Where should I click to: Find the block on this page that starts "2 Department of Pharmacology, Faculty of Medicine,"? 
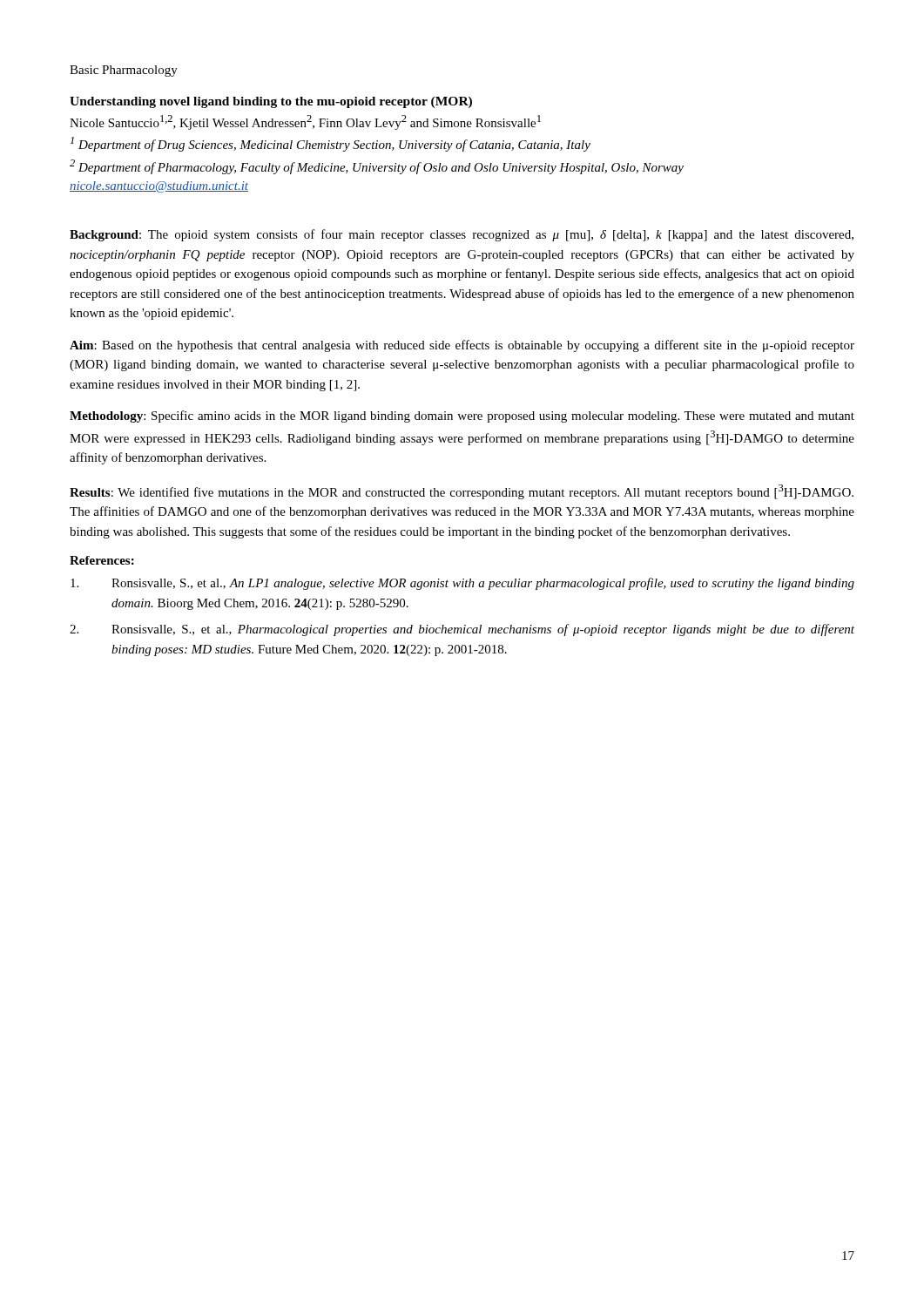click(377, 166)
